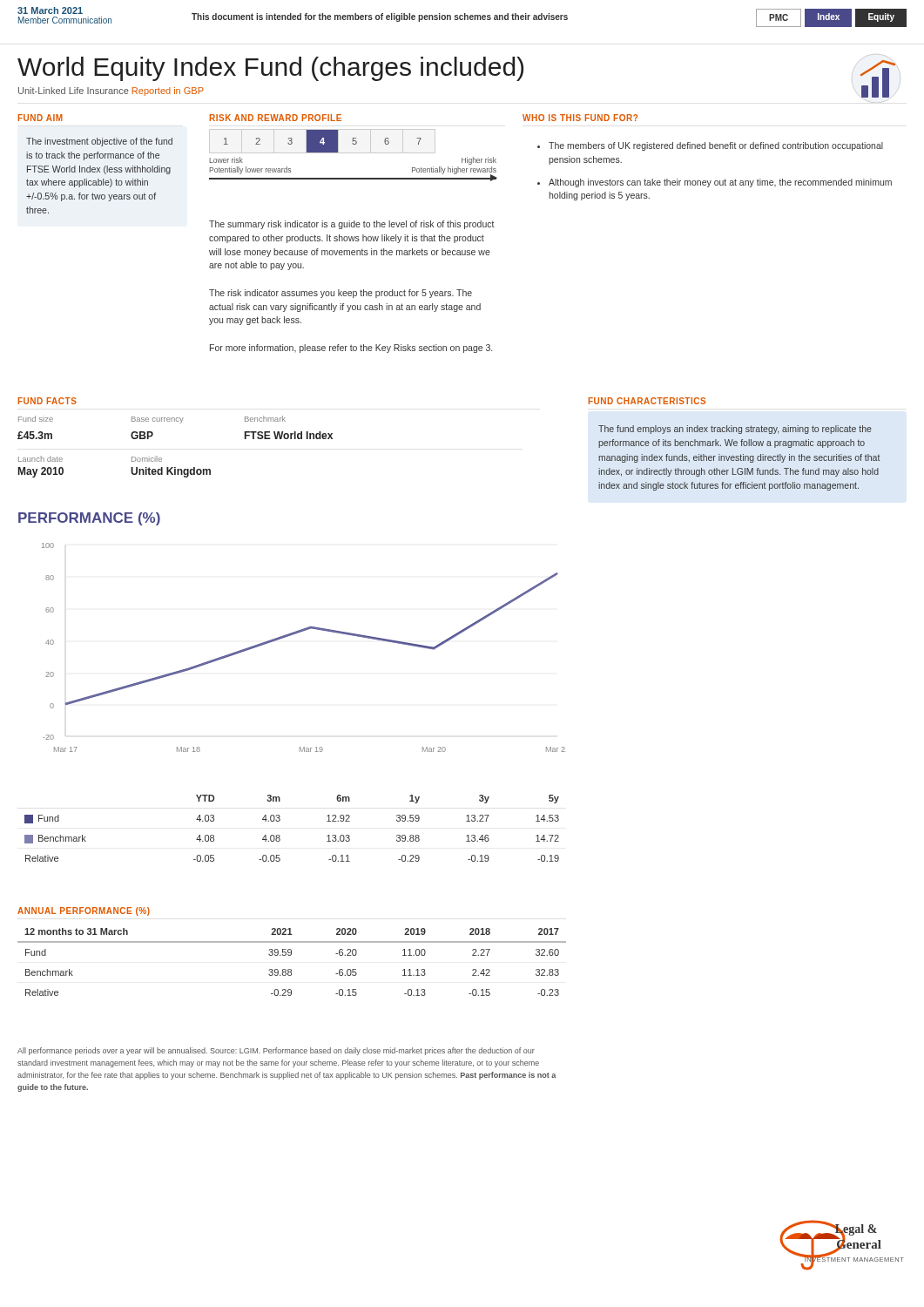Image resolution: width=924 pixels, height=1307 pixels.
Task: Click where it says "PERFORMANCE (%)"
Action: (x=89, y=518)
